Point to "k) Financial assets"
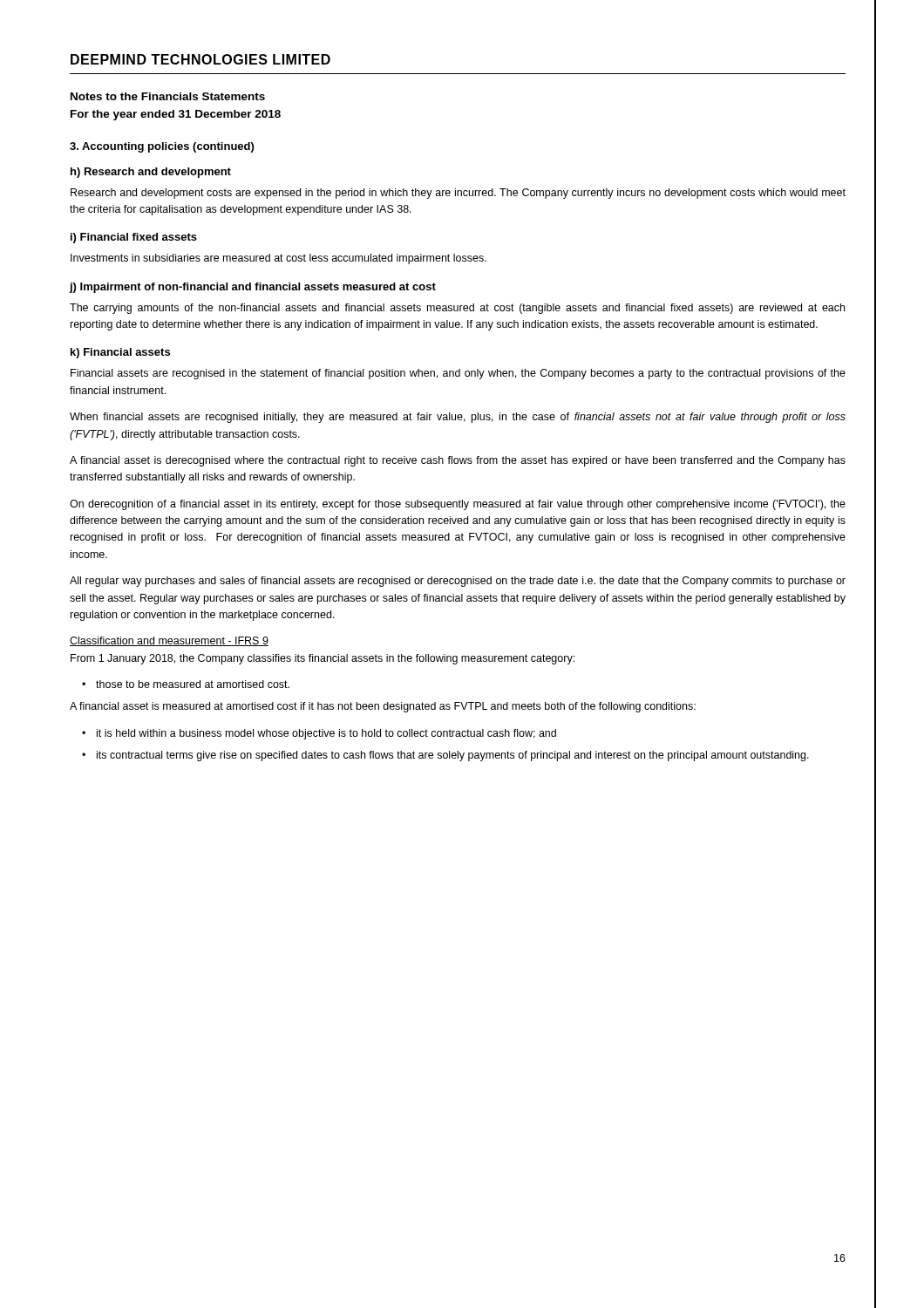This screenshot has width=924, height=1308. point(120,352)
